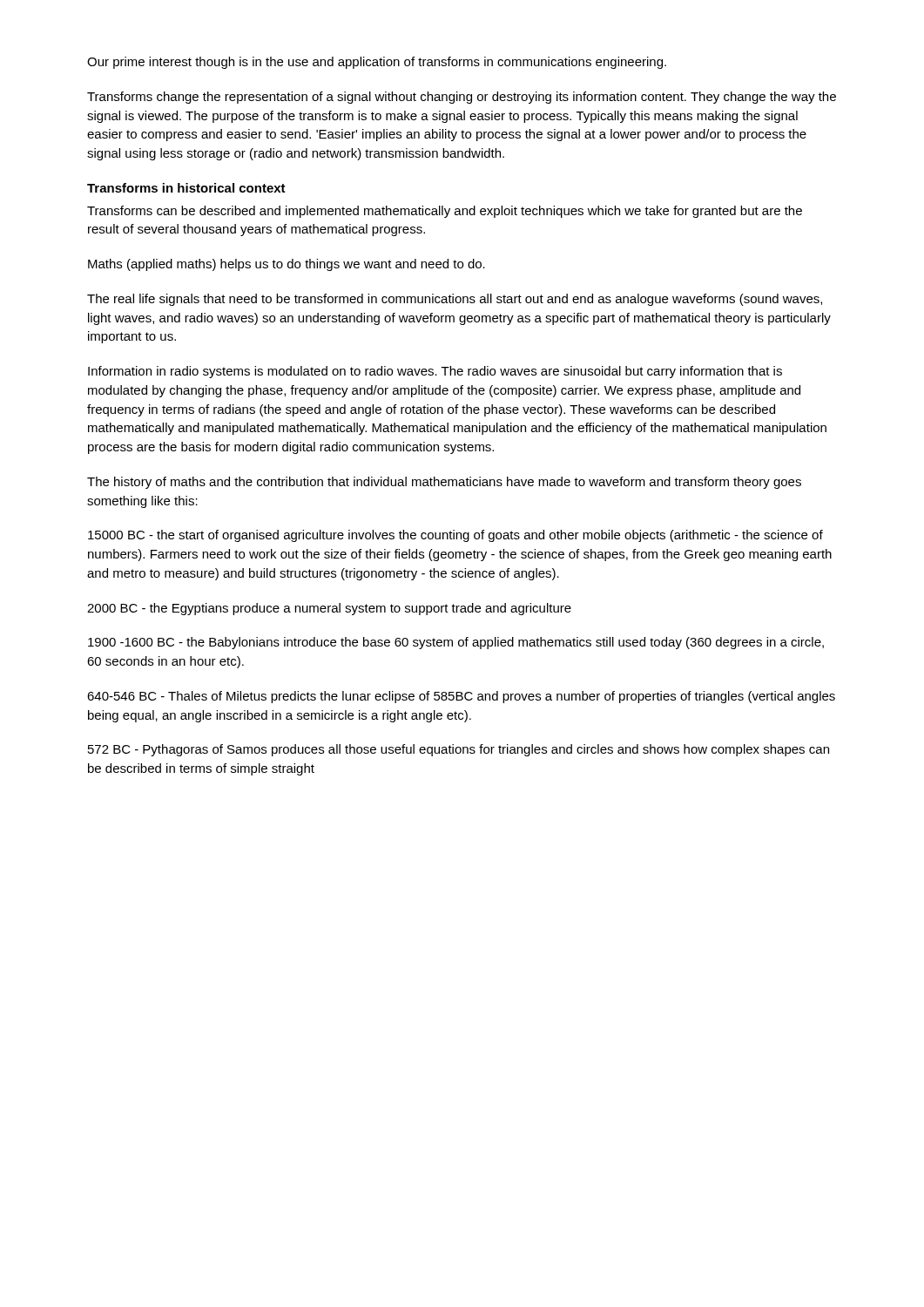
Task: Locate the element starting "1900 -1600 BC - the"
Action: tap(456, 651)
